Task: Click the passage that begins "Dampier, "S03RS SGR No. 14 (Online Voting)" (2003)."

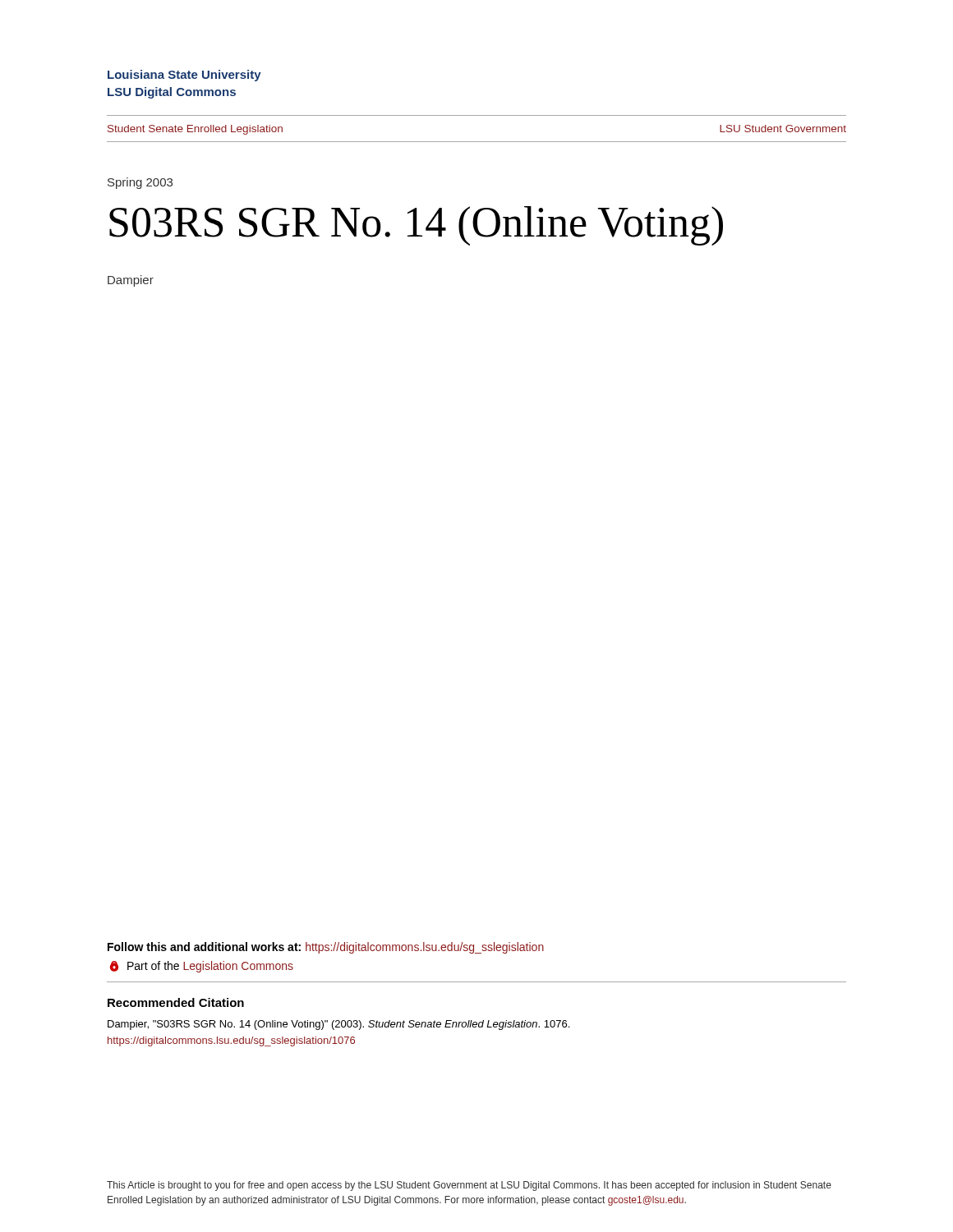Action: [x=339, y=1032]
